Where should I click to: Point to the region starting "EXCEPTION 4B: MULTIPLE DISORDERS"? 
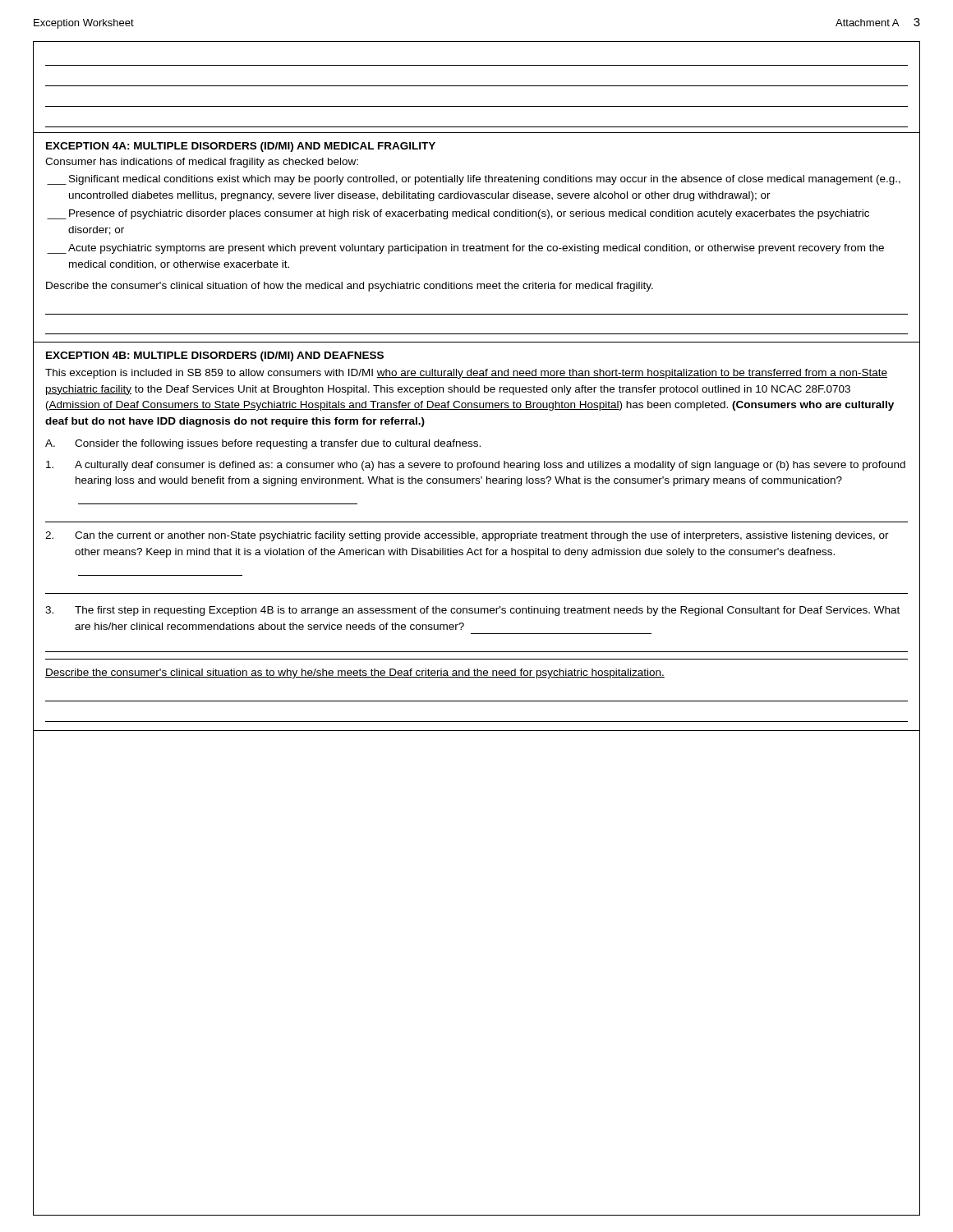point(476,535)
